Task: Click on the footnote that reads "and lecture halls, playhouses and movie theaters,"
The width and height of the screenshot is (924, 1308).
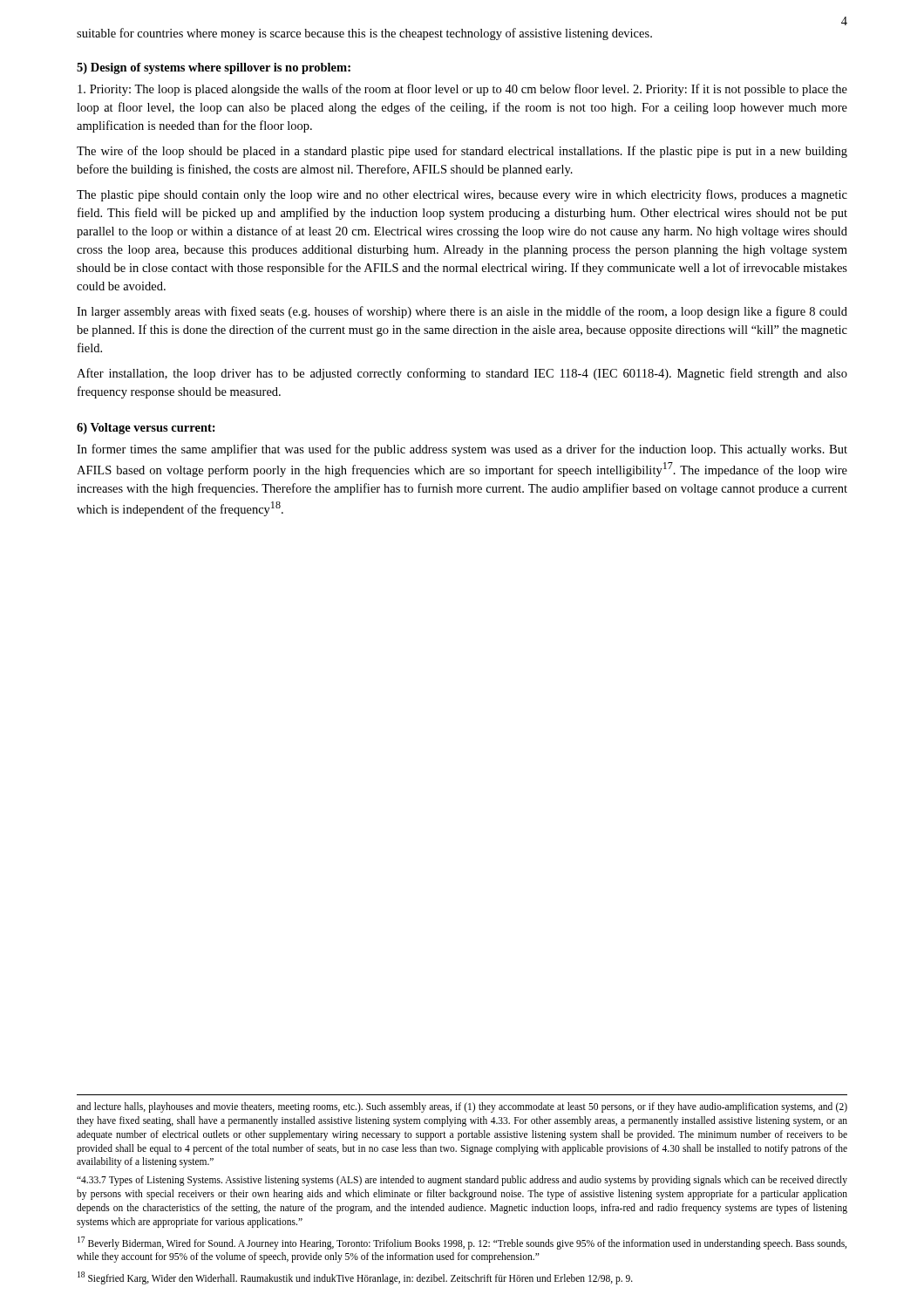Action: (x=462, y=1134)
